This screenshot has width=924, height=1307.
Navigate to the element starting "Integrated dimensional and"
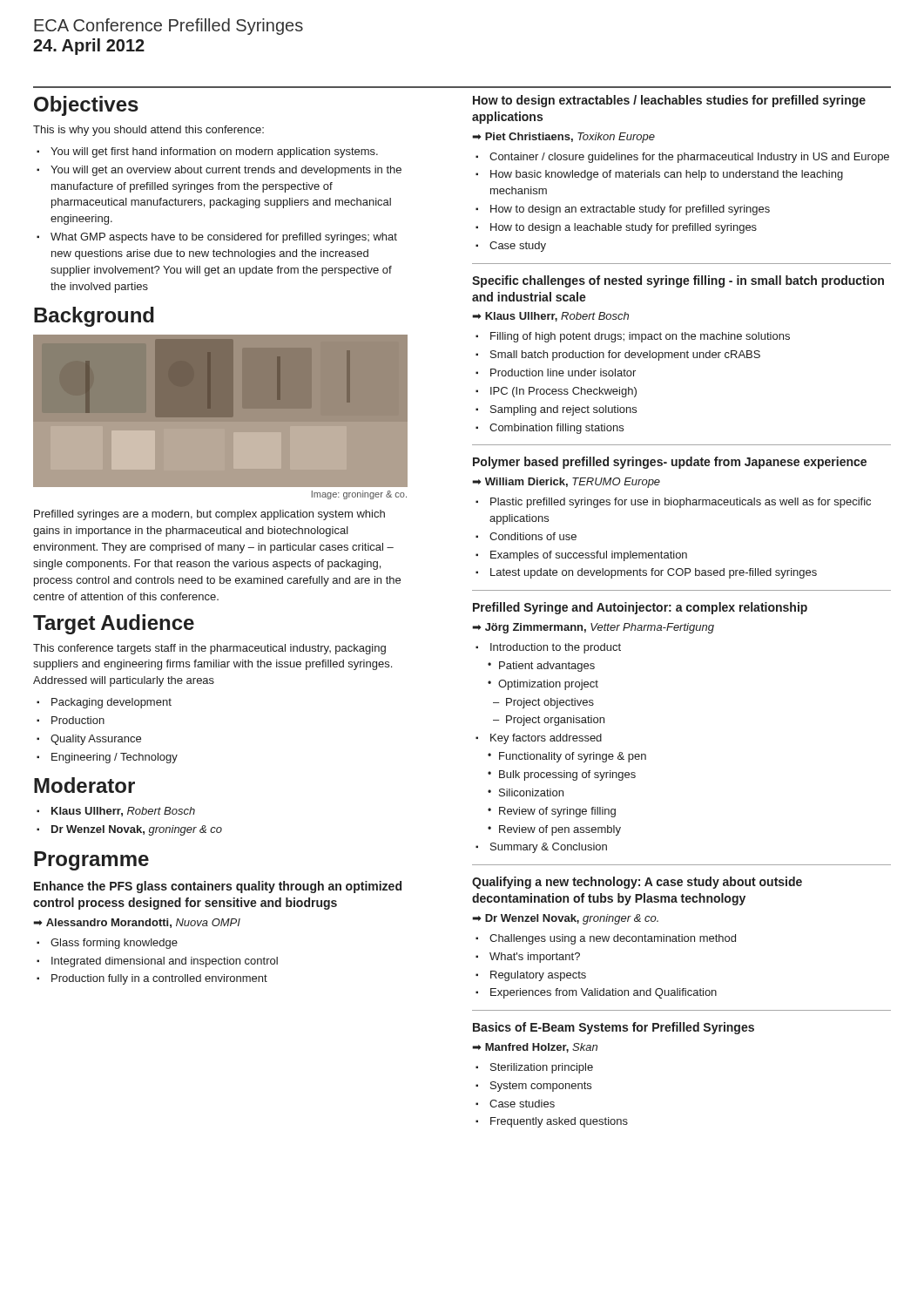220,961
